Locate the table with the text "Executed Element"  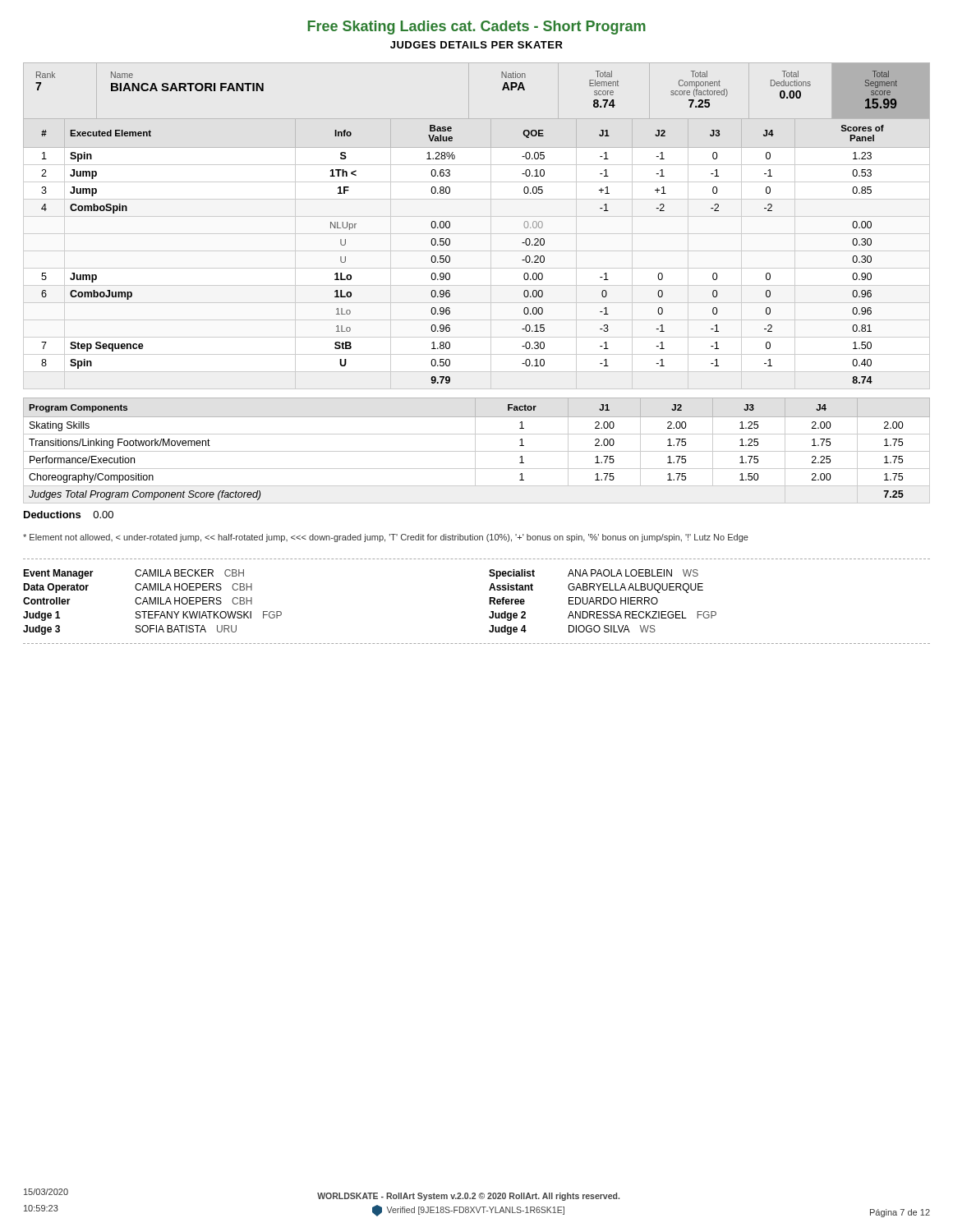(x=476, y=254)
